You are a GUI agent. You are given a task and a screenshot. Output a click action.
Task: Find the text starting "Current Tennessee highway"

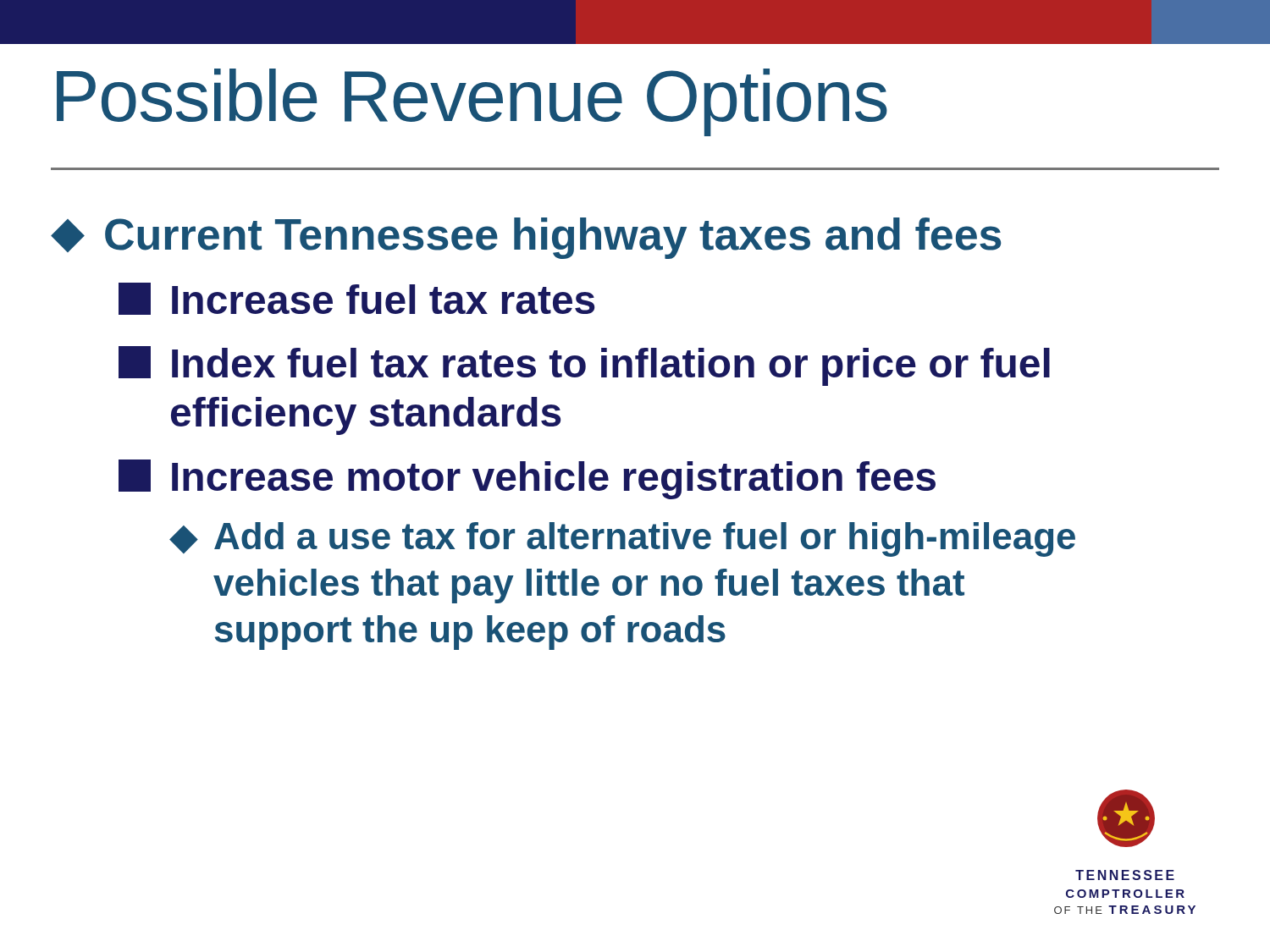click(553, 234)
